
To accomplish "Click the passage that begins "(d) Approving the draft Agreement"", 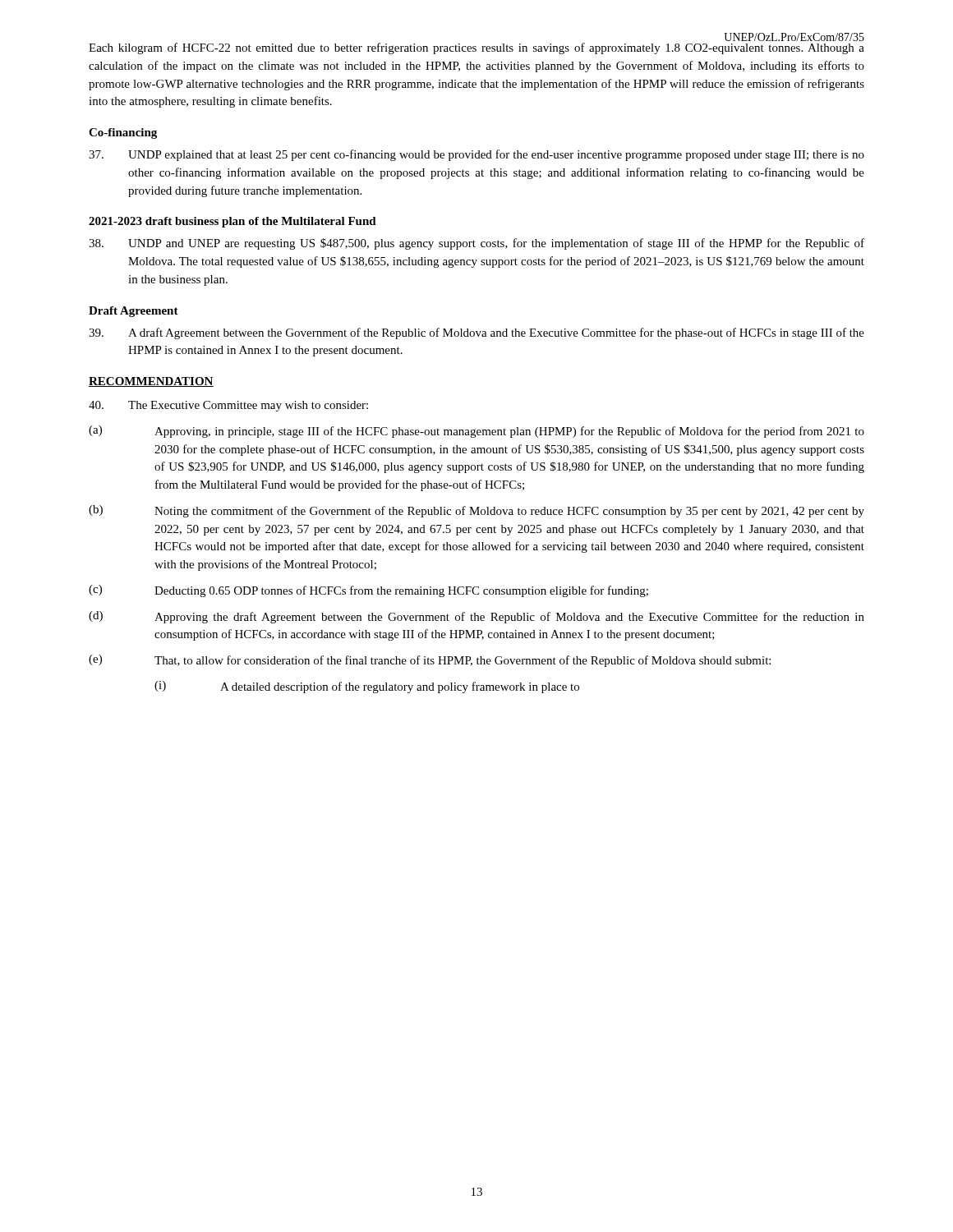I will (x=476, y=626).
